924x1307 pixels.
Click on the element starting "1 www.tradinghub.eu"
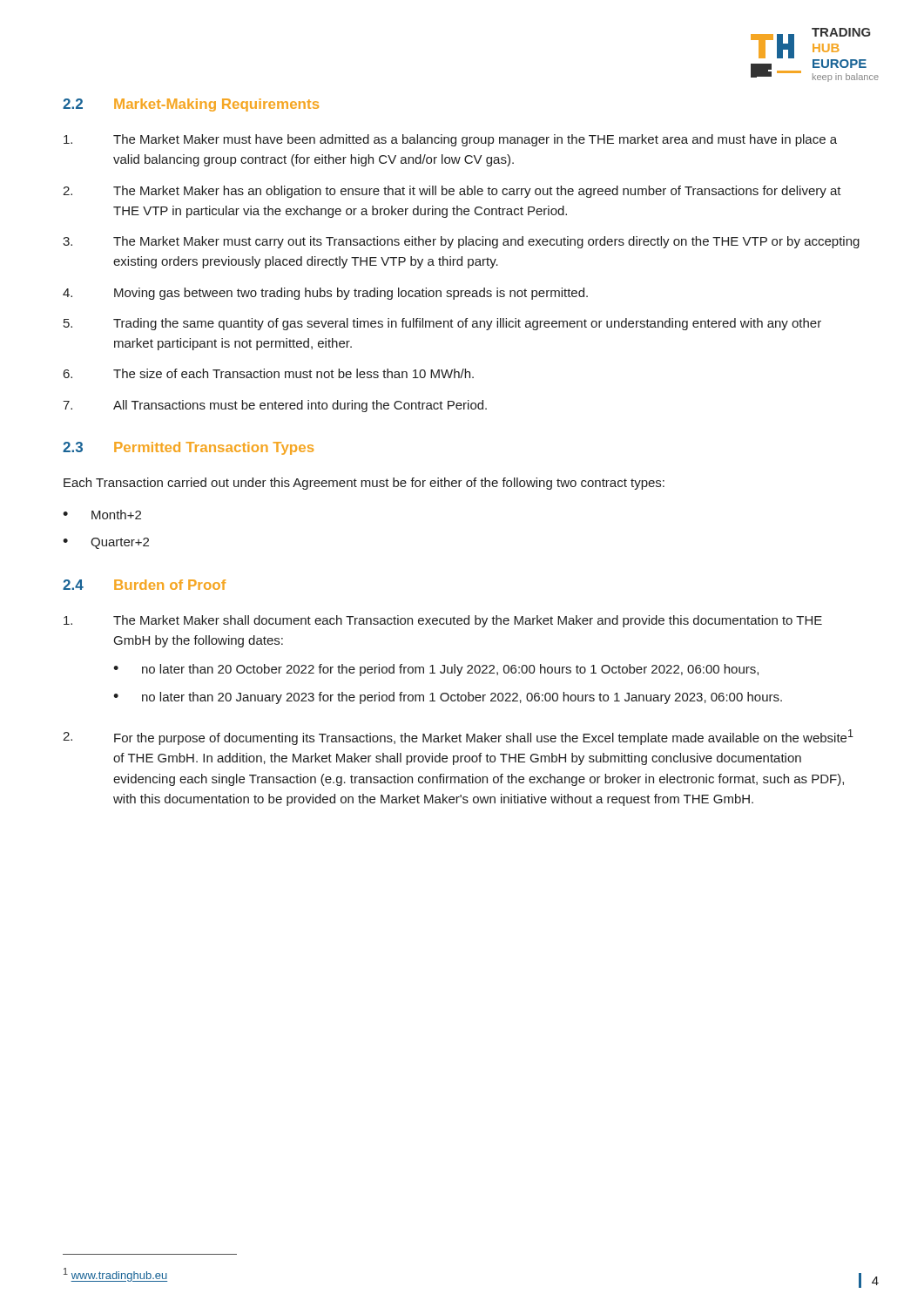(115, 1274)
